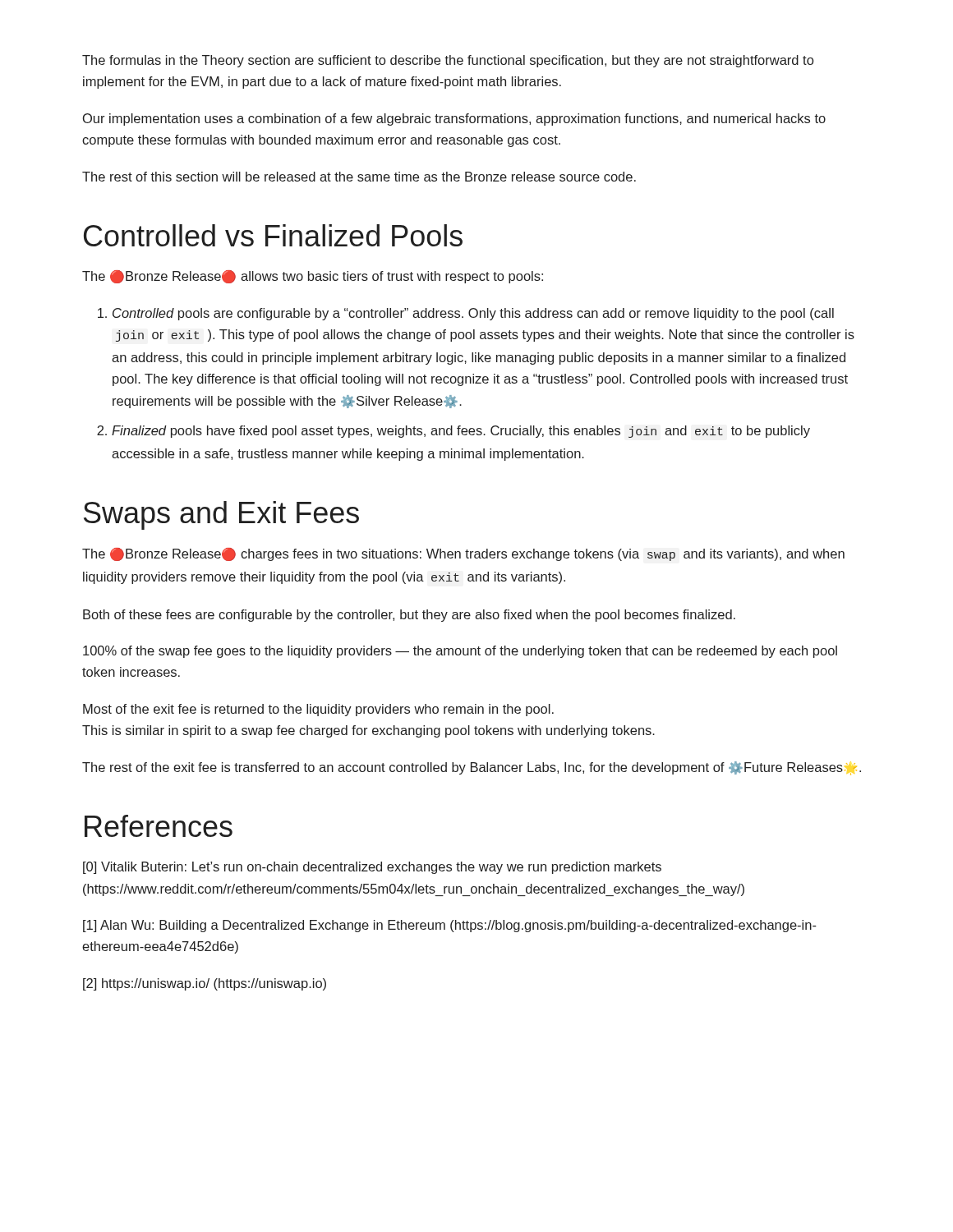Image resolution: width=953 pixels, height=1232 pixels.
Task: Click on the text block that says "The formulas in the Theory"
Action: coord(448,71)
